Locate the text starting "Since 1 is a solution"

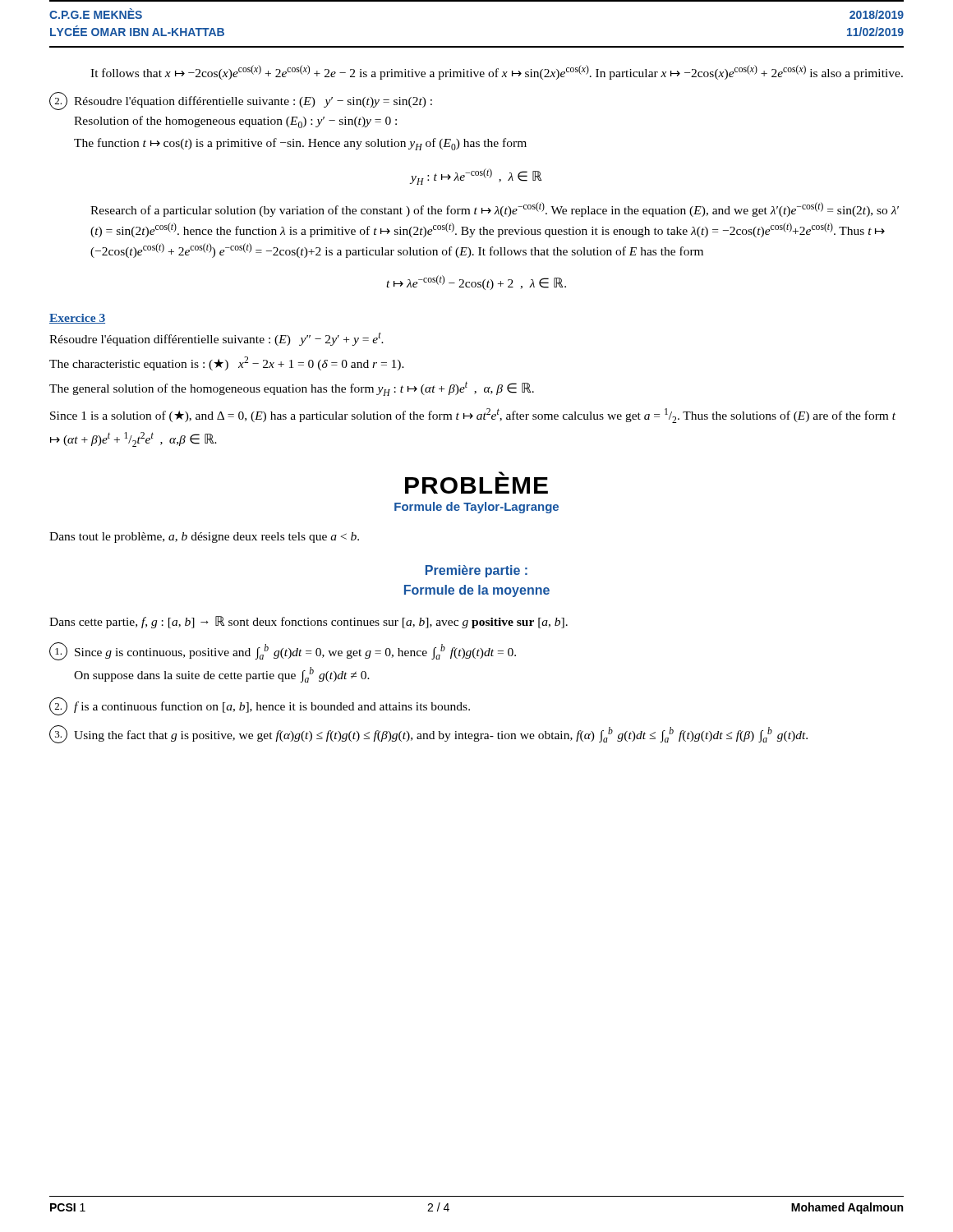pos(472,428)
